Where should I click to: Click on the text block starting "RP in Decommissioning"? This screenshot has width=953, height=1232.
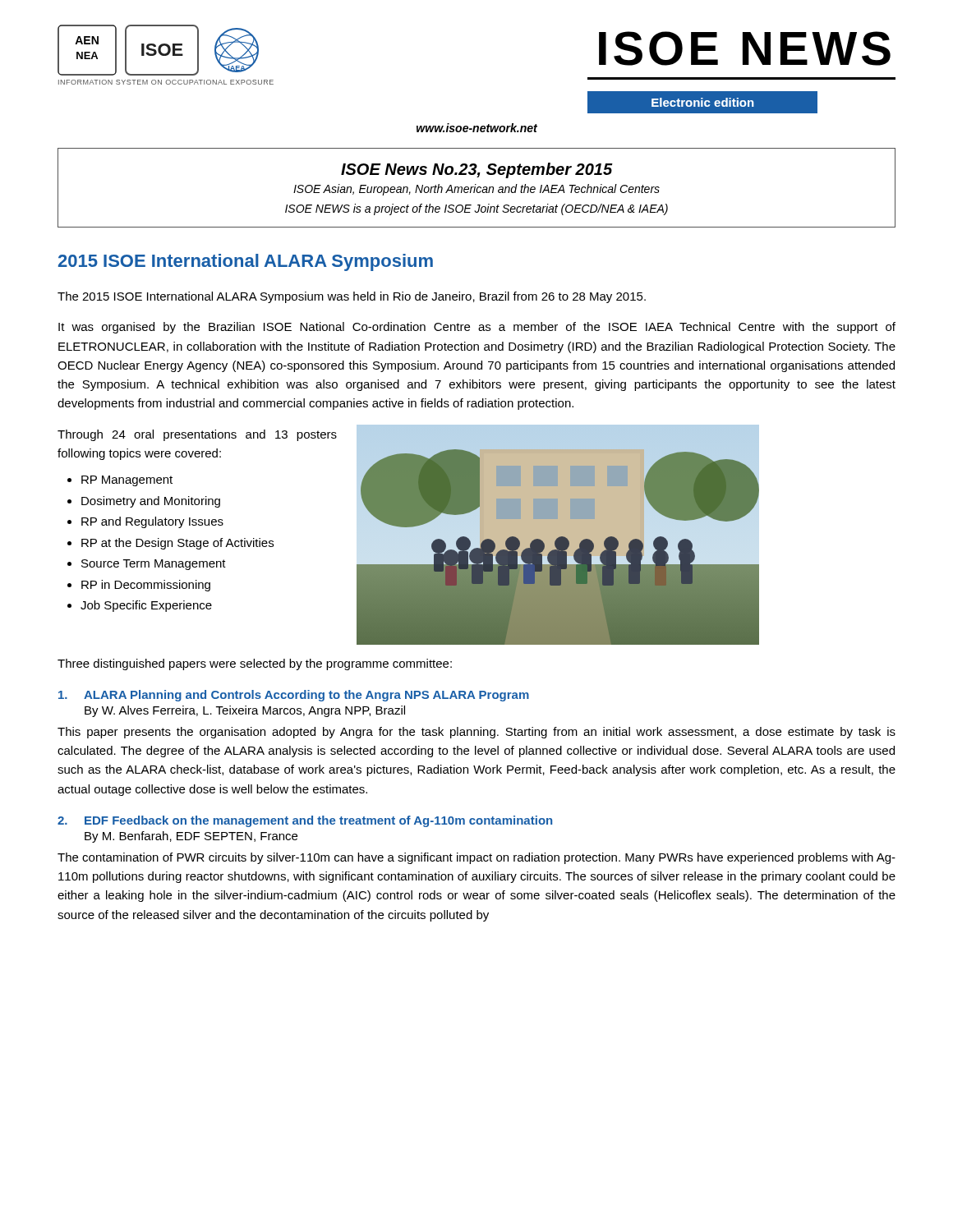pos(146,584)
